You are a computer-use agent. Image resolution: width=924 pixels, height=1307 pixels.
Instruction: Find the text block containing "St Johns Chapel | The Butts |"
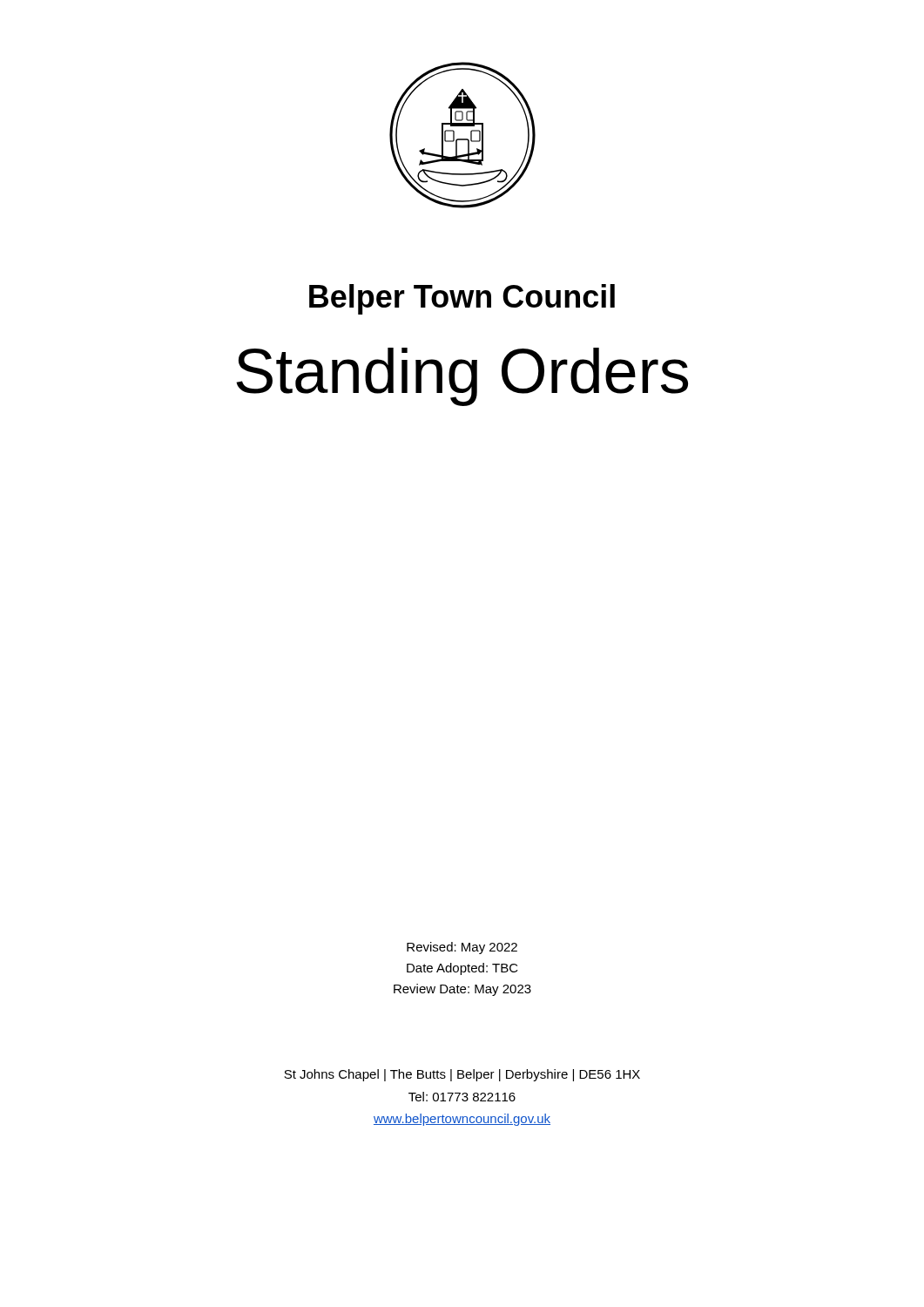click(462, 1096)
